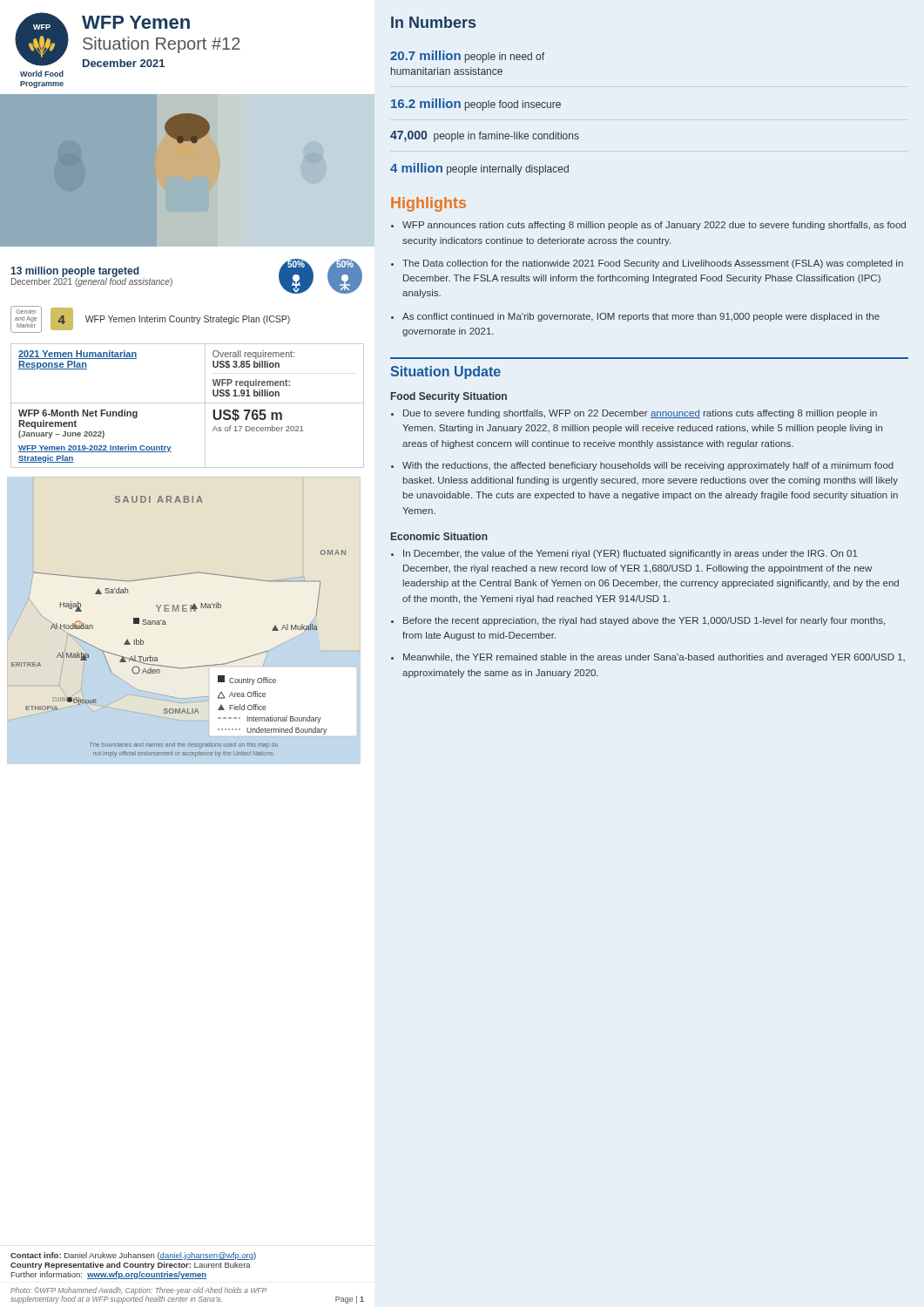Click on the table containing "2021 Yemen Humanitarian Response Plan"
The width and height of the screenshot is (924, 1307).
point(187,405)
